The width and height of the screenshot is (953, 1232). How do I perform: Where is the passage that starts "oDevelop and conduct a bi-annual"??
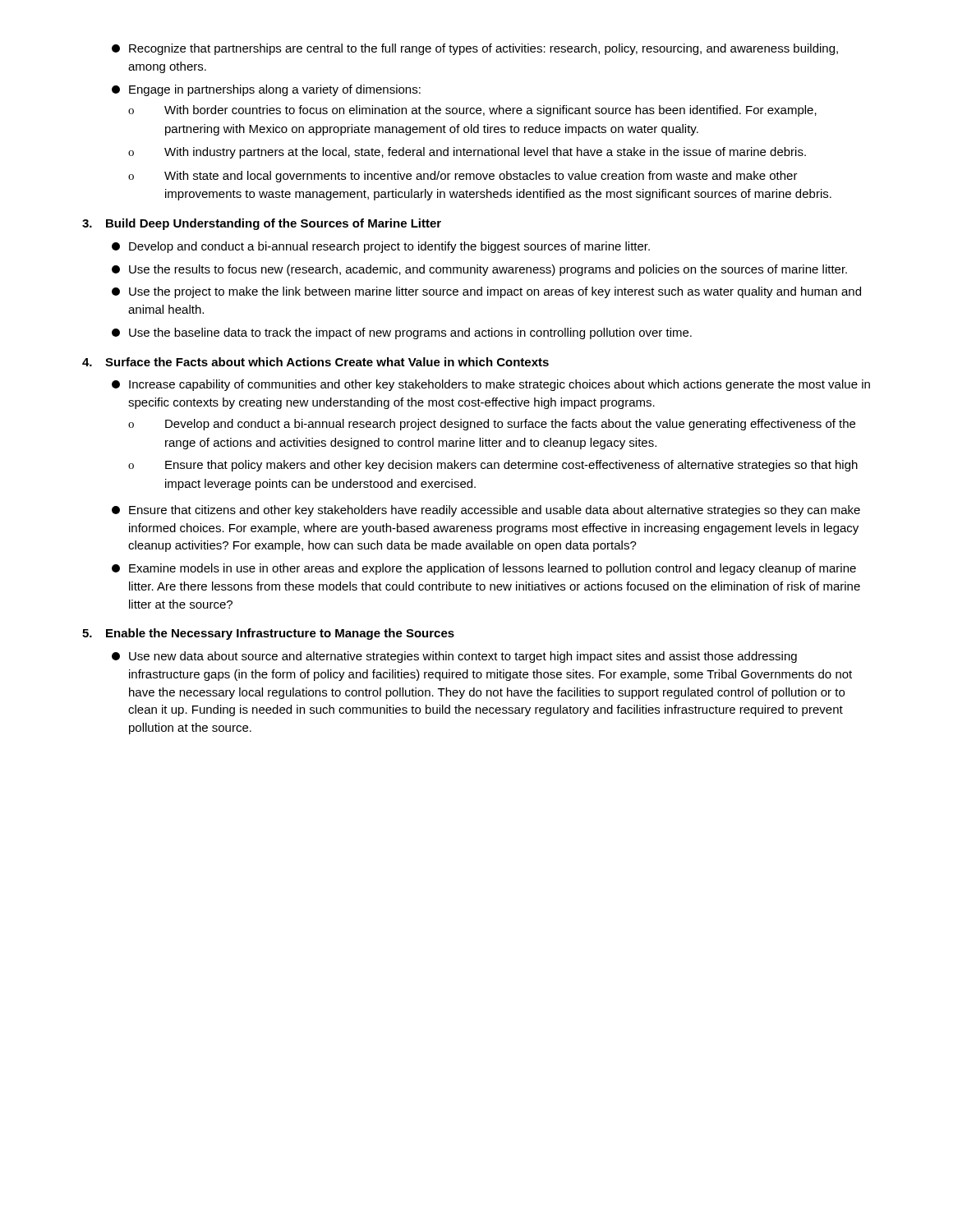(492, 432)
